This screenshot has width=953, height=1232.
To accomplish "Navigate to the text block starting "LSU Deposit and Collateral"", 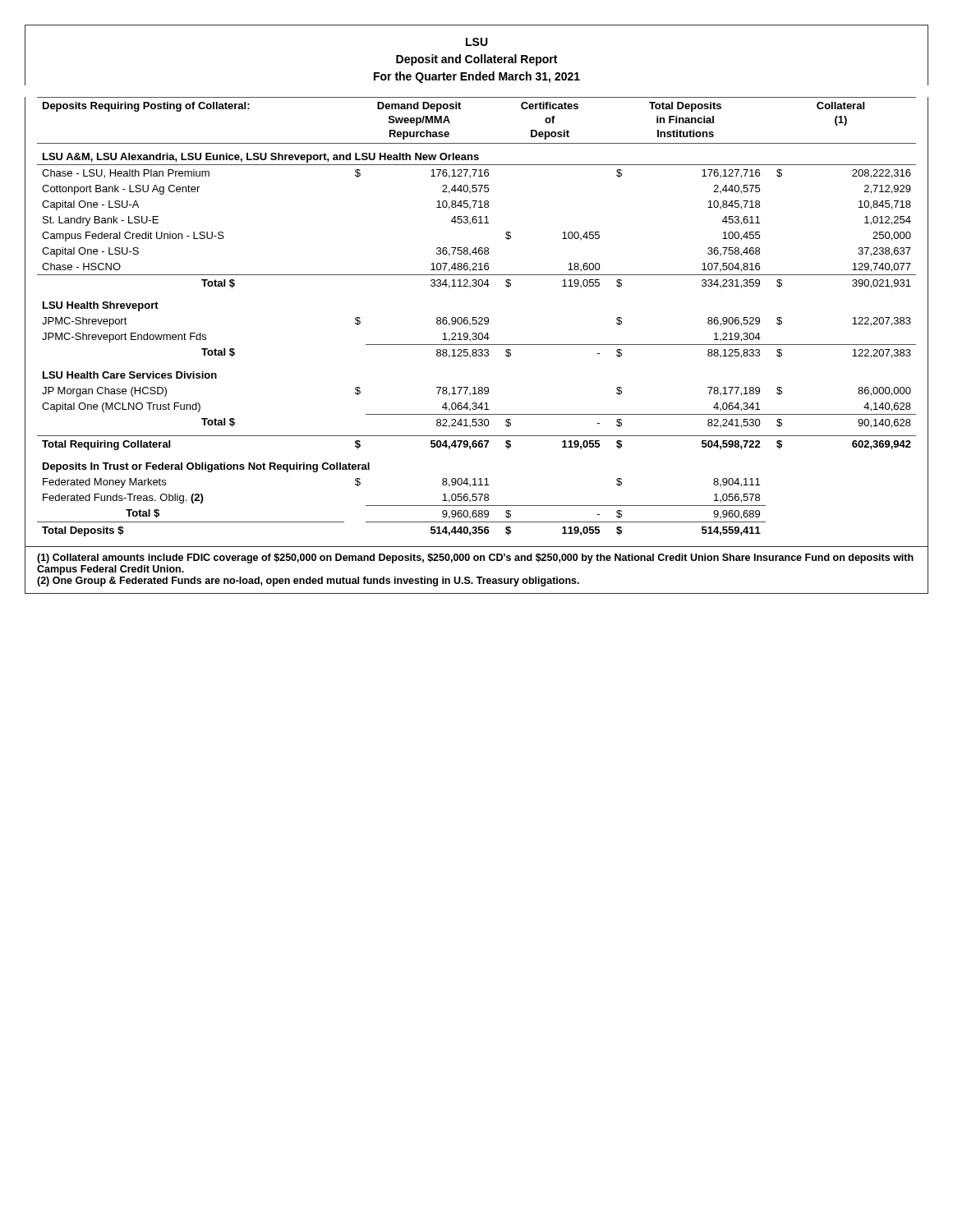I will 476,60.
